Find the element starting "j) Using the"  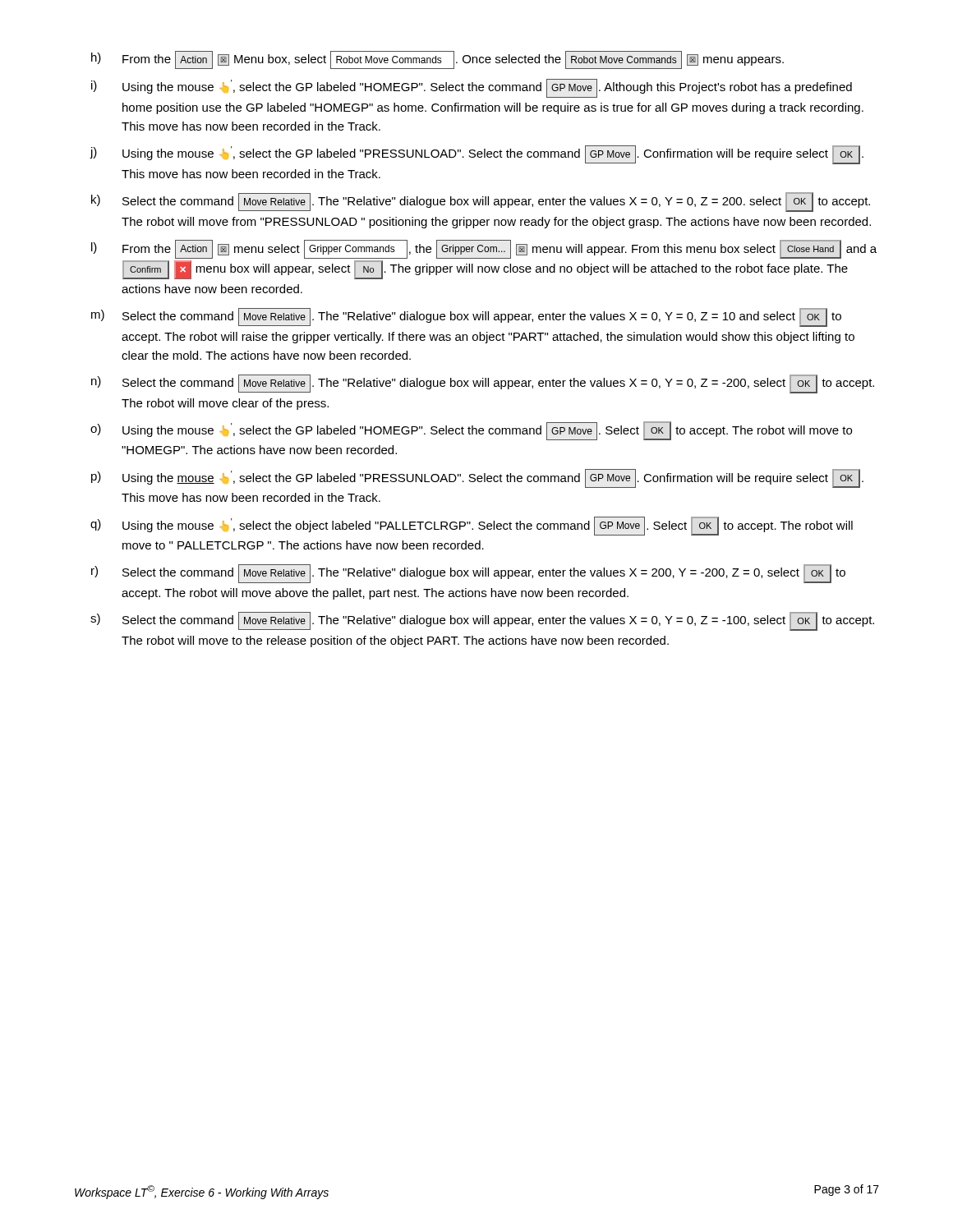point(485,163)
